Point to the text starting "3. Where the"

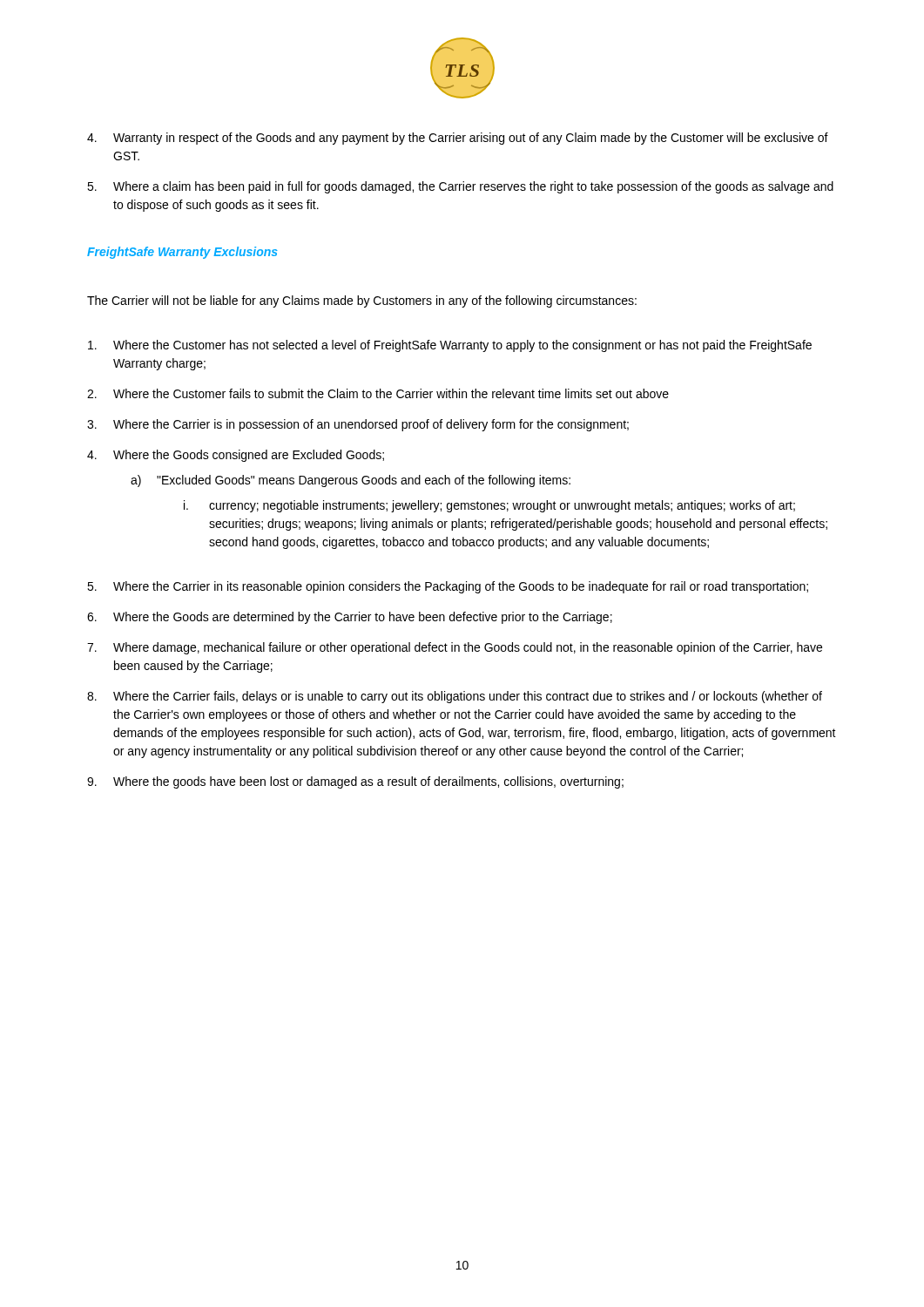click(462, 425)
